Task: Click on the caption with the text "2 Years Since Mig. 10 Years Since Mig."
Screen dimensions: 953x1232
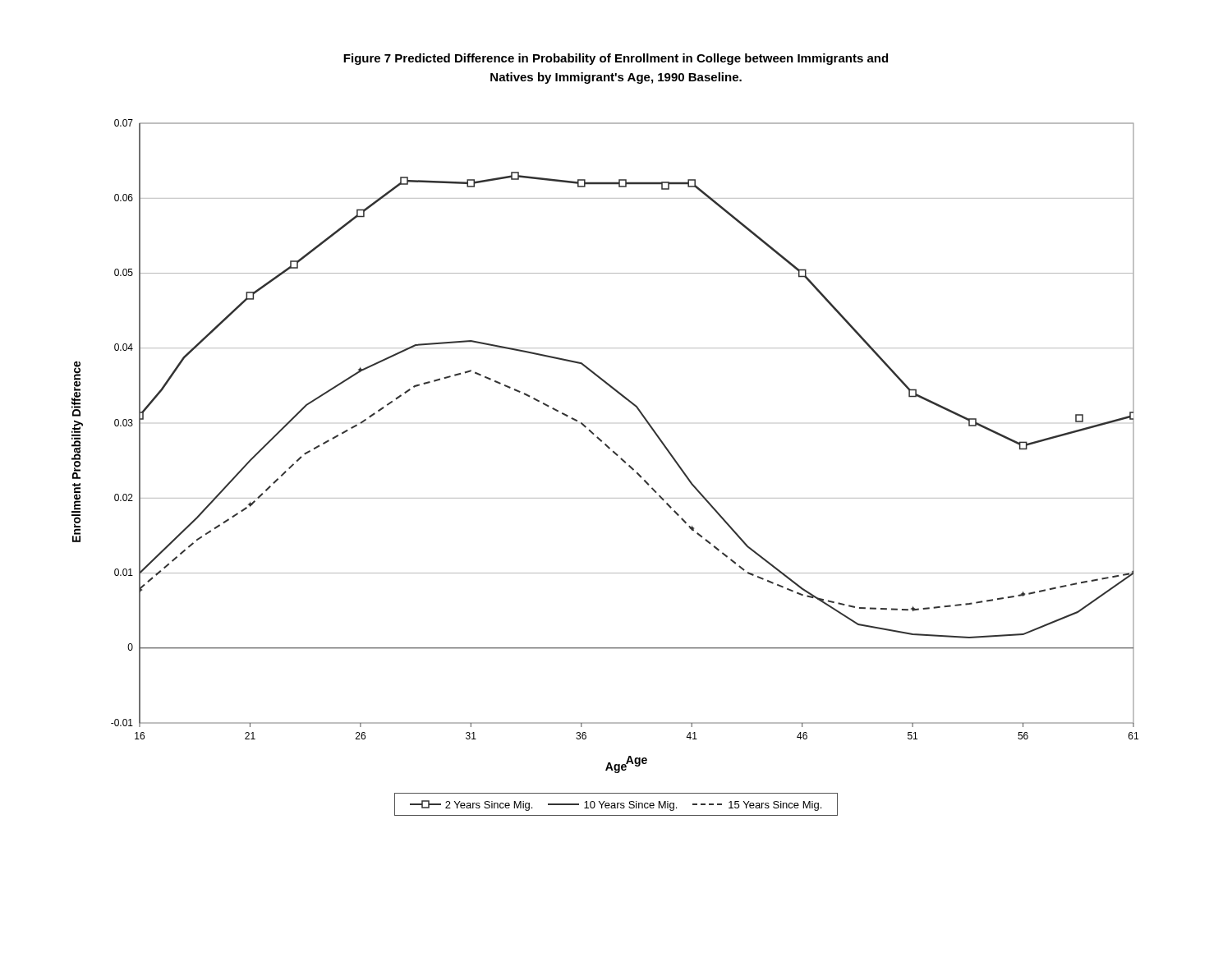Action: coord(616,804)
